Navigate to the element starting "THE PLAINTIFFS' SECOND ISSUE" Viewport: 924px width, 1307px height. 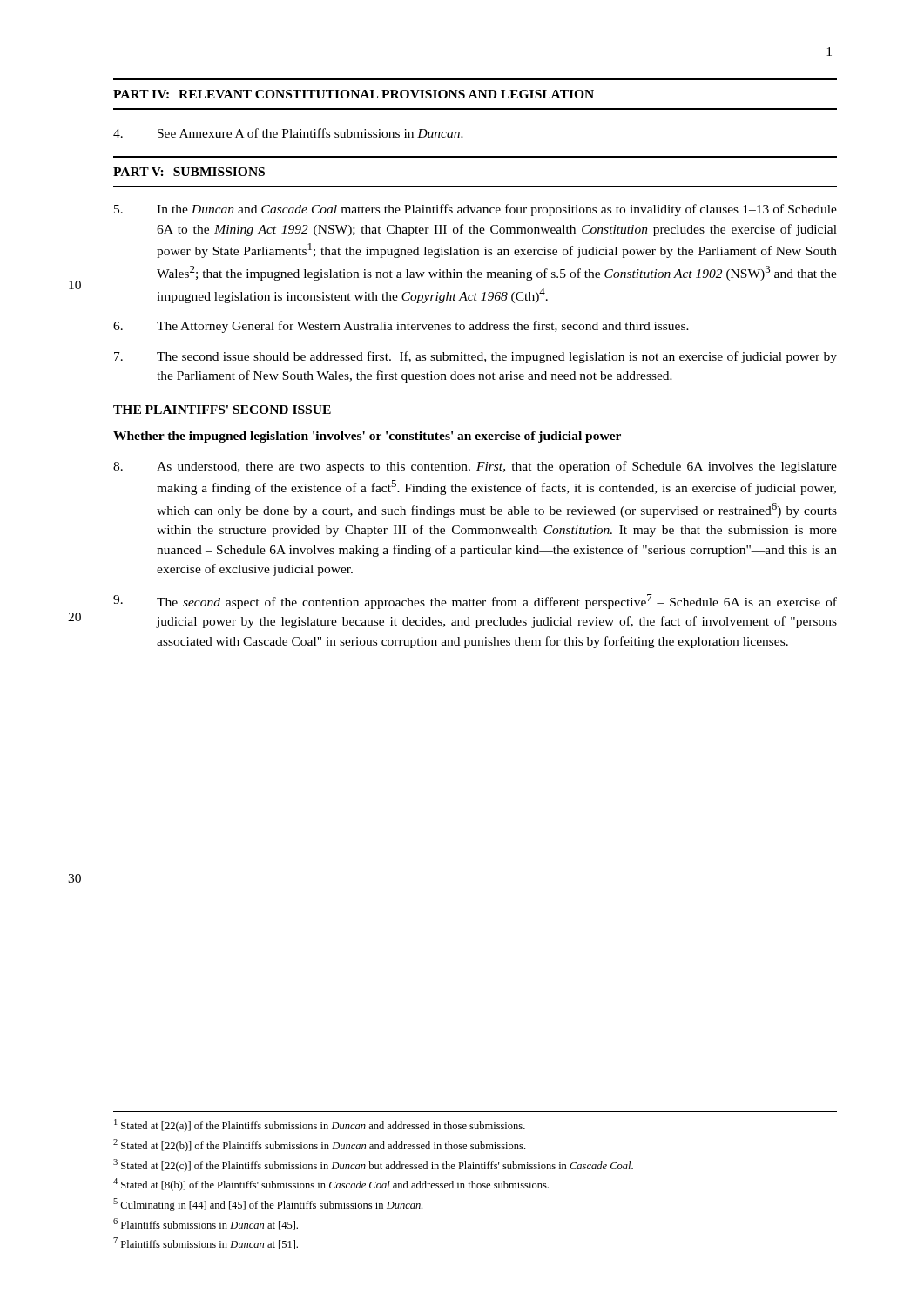pos(222,409)
